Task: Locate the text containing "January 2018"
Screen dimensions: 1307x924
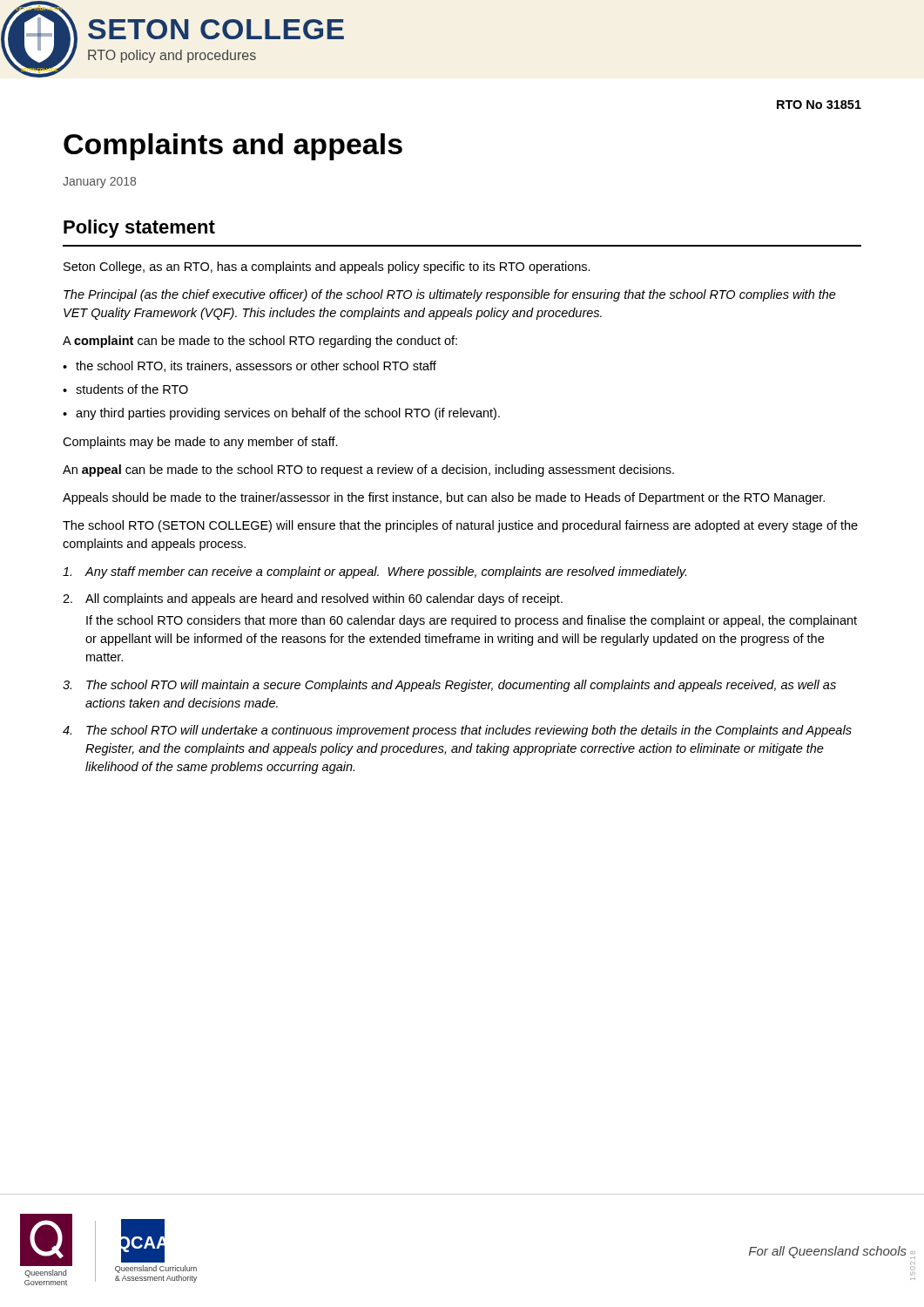Action: (x=100, y=181)
